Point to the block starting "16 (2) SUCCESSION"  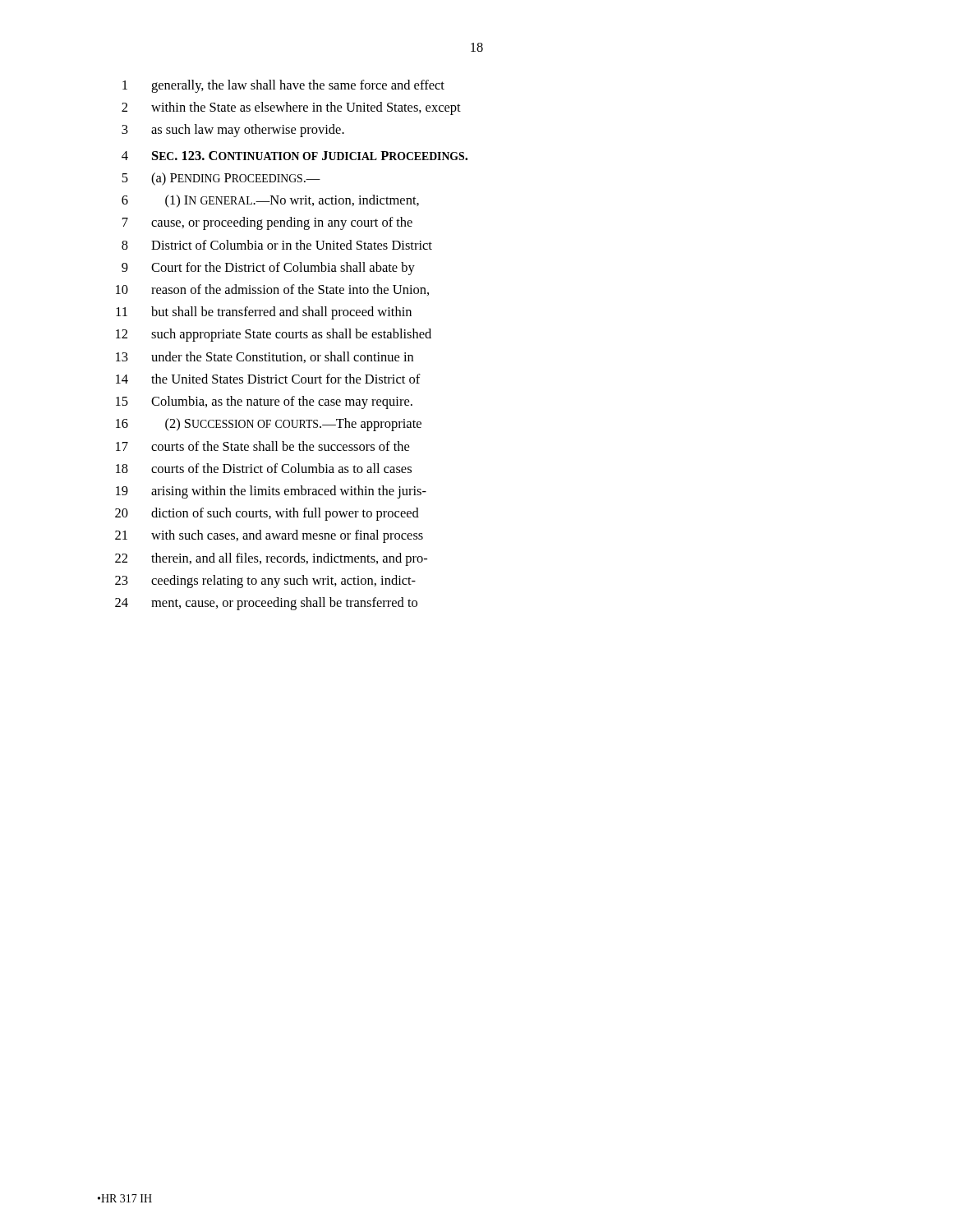pyautogui.click(x=259, y=424)
